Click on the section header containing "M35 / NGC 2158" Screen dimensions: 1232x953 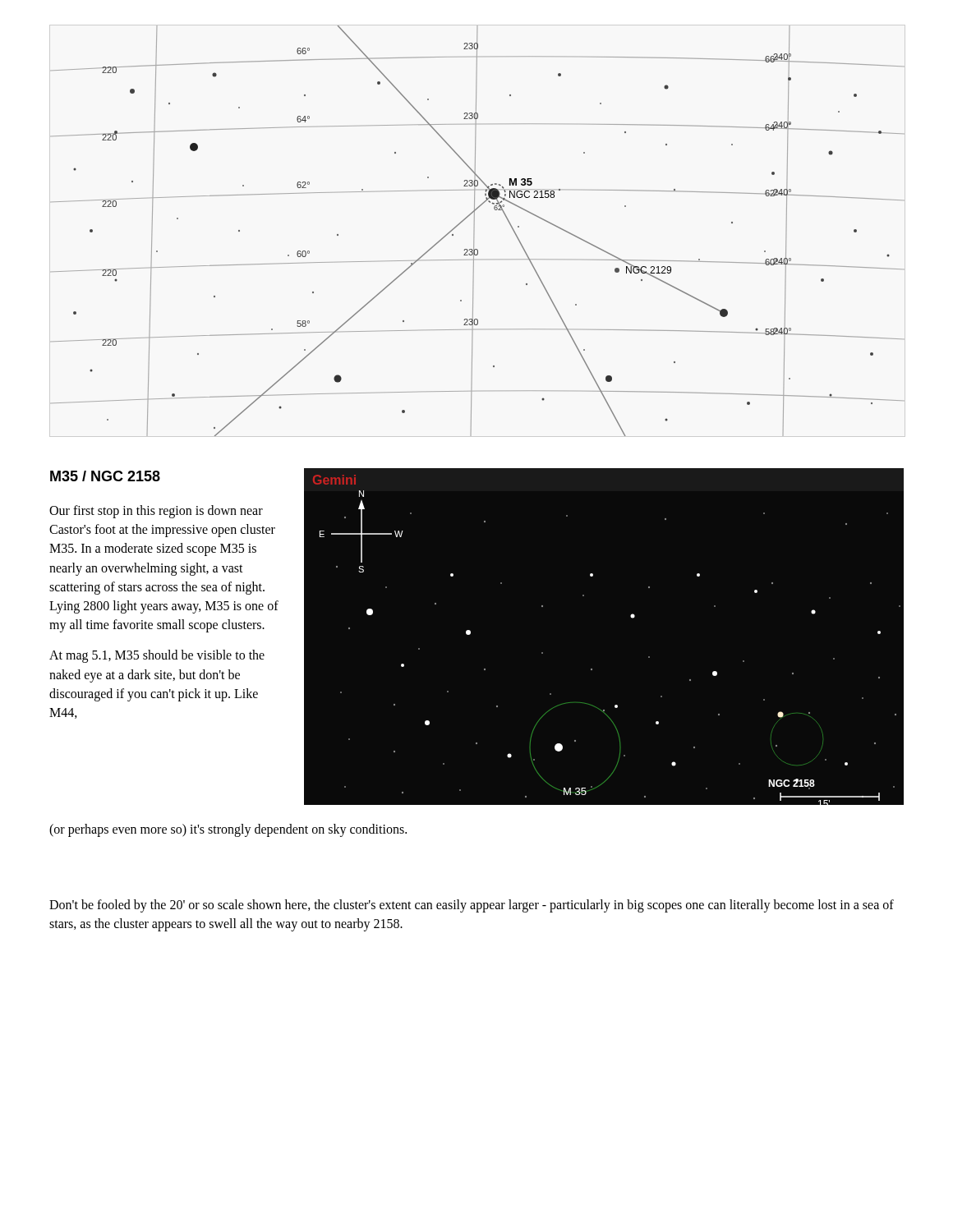pos(105,476)
